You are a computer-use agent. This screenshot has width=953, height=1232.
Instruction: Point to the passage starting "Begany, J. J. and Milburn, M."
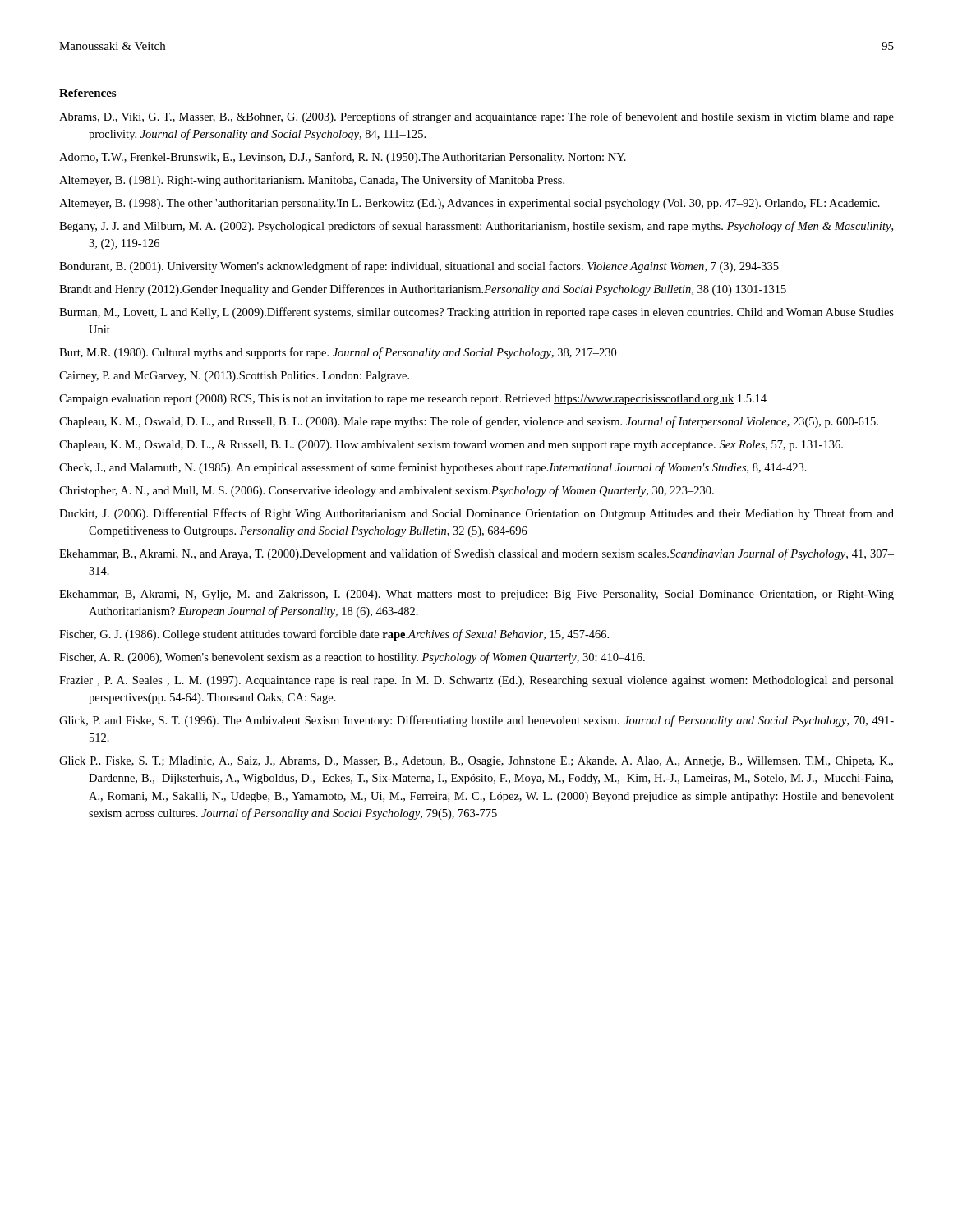476,235
